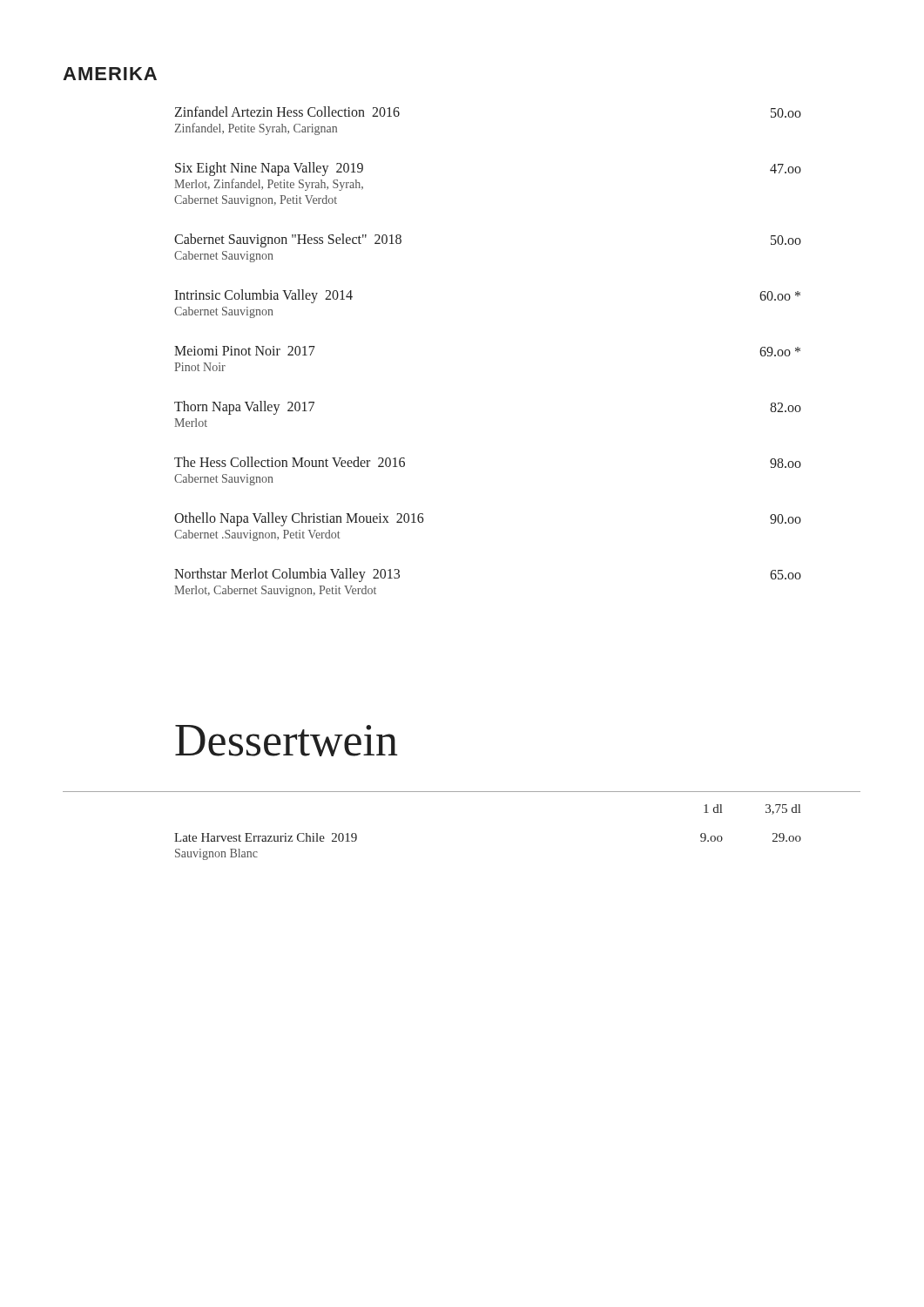
Task: Point to the block beginning "The Hess Collection Mount Veeder"
Action: coord(283,462)
